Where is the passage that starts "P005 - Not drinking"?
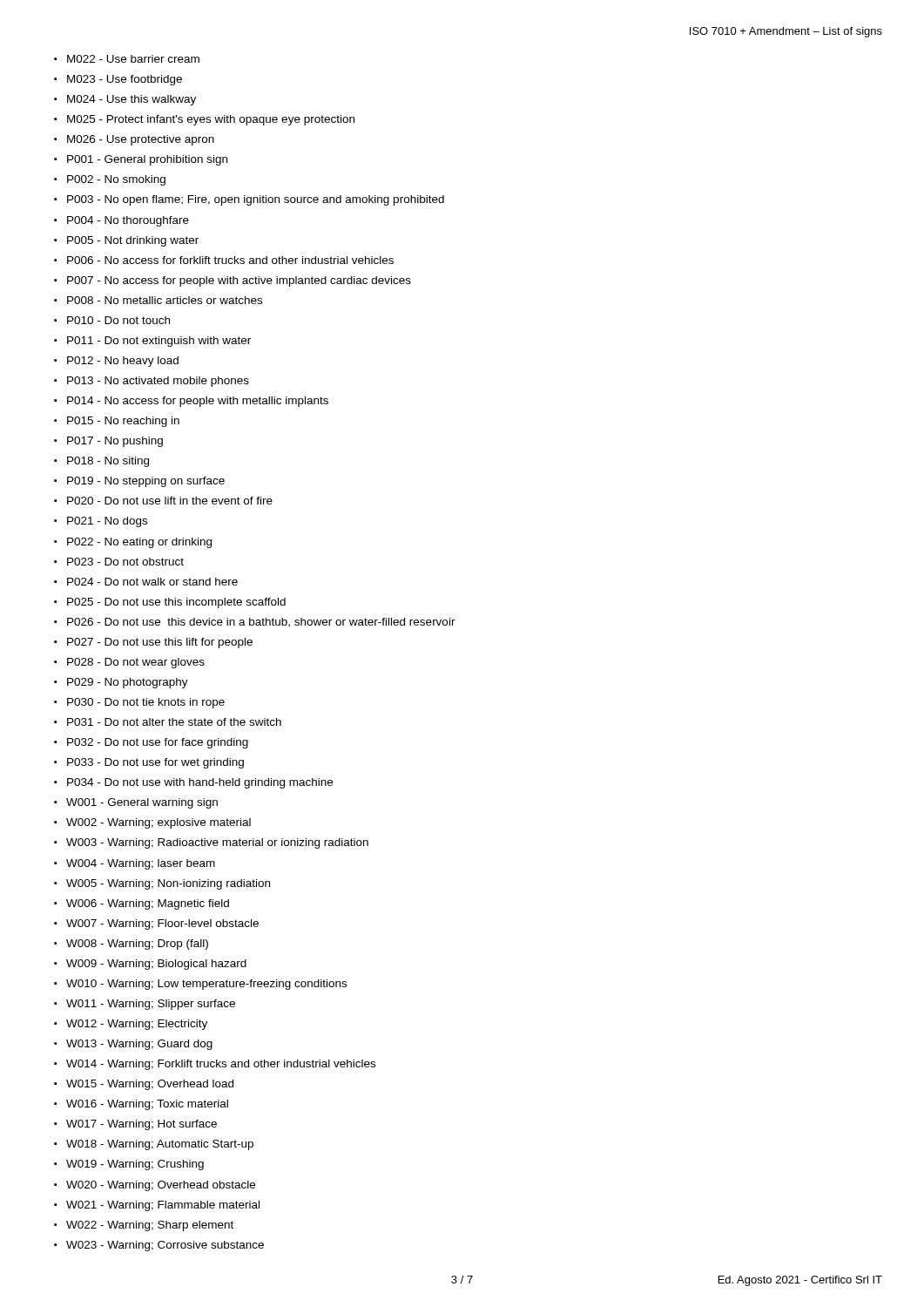 [x=132, y=240]
